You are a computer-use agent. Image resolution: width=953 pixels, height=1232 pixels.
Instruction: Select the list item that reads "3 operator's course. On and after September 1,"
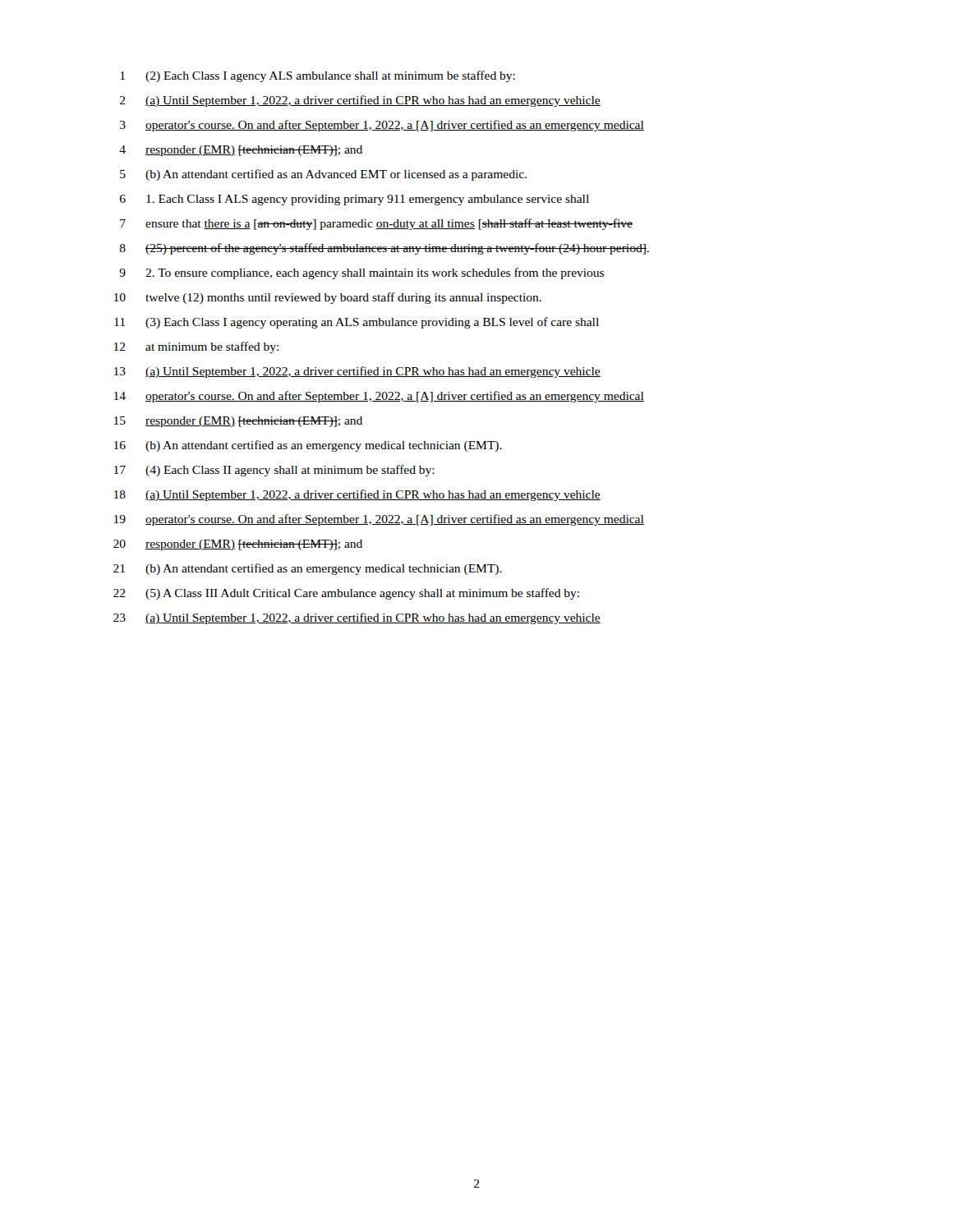[472, 125]
